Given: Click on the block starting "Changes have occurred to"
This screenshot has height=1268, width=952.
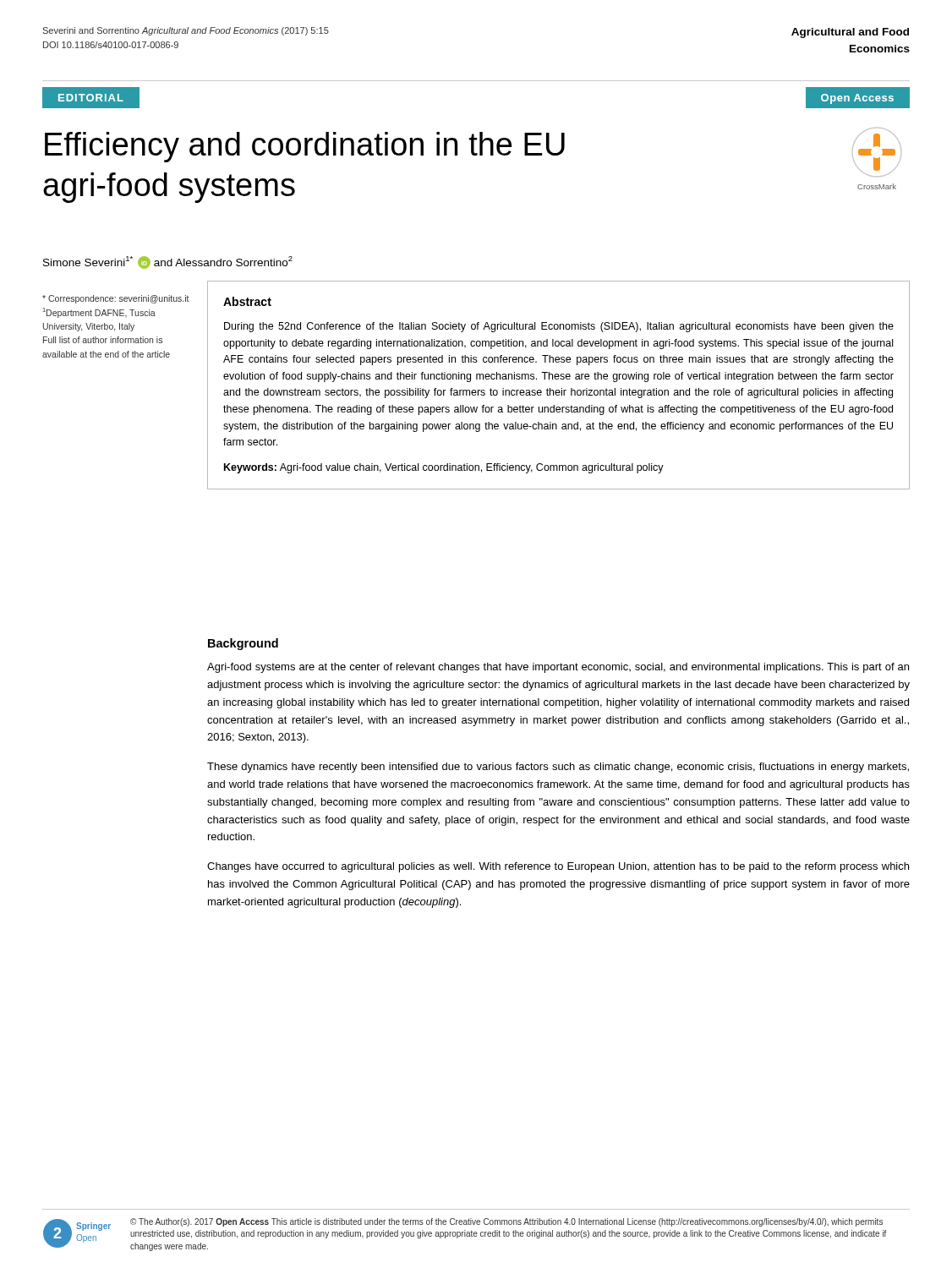Looking at the screenshot, I should click(558, 884).
